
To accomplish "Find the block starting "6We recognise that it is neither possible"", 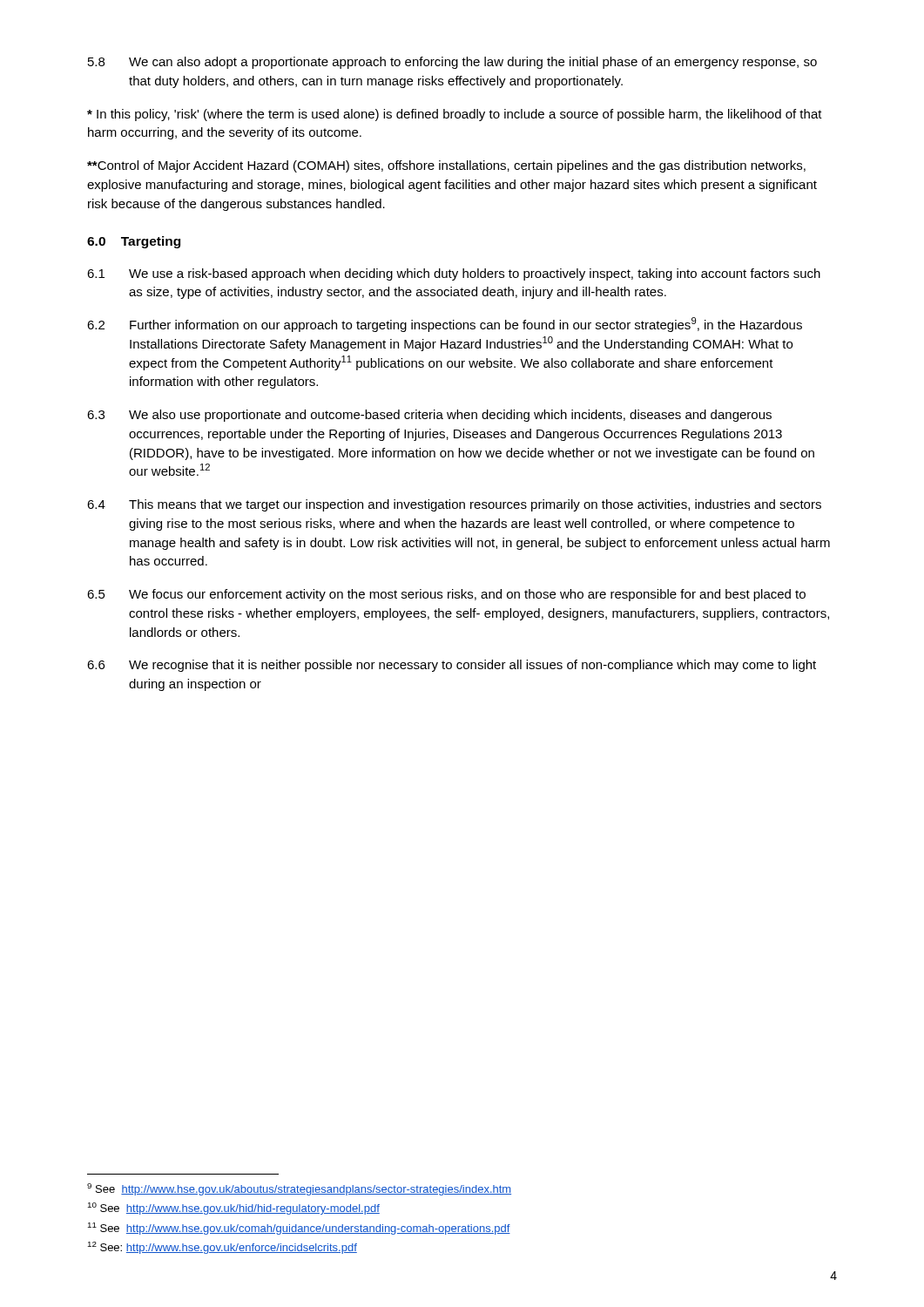I will 460,675.
